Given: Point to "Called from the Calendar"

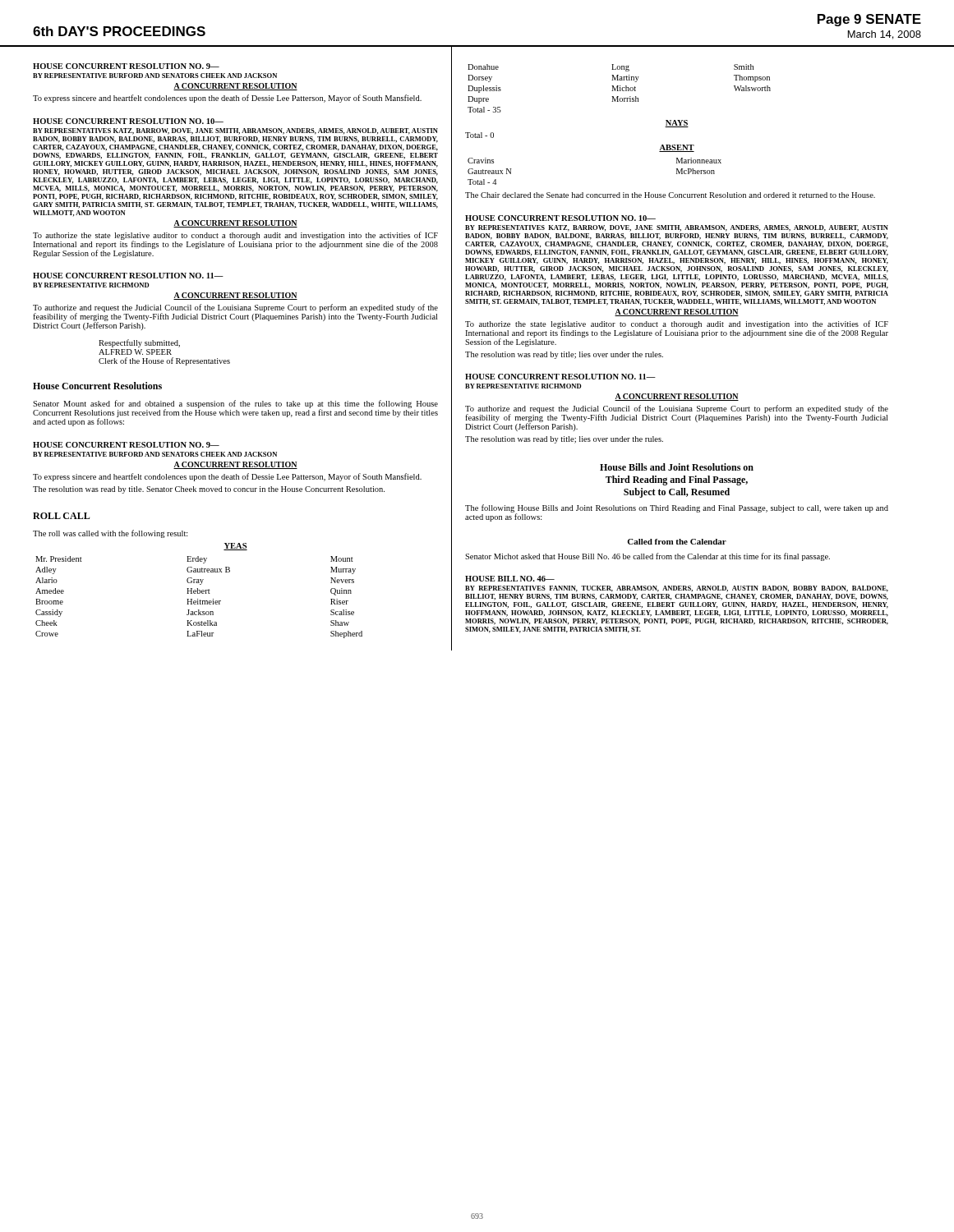Looking at the screenshot, I should 677,541.
